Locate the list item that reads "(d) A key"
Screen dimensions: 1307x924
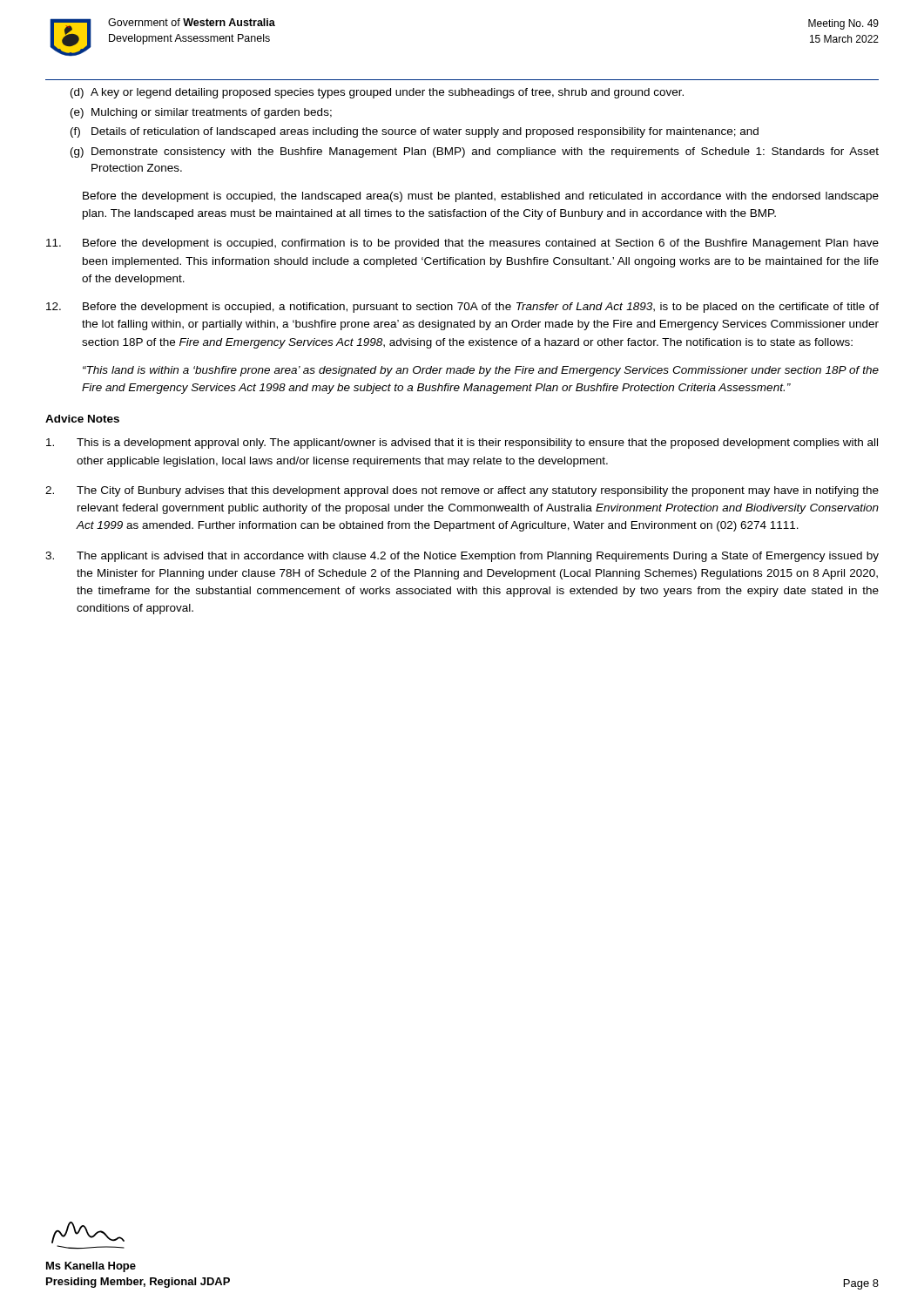tap(462, 92)
